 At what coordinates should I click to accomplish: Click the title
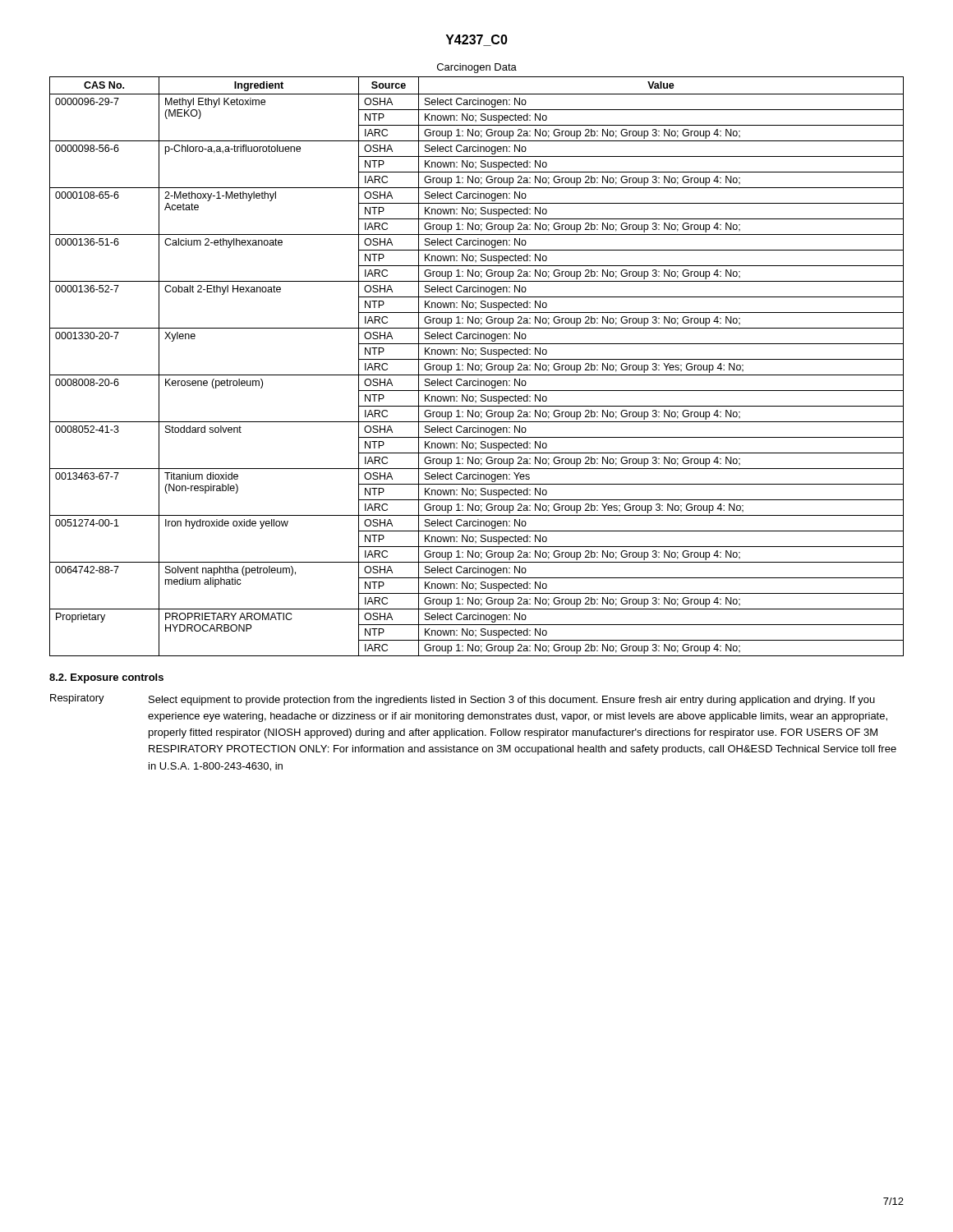tap(476, 40)
